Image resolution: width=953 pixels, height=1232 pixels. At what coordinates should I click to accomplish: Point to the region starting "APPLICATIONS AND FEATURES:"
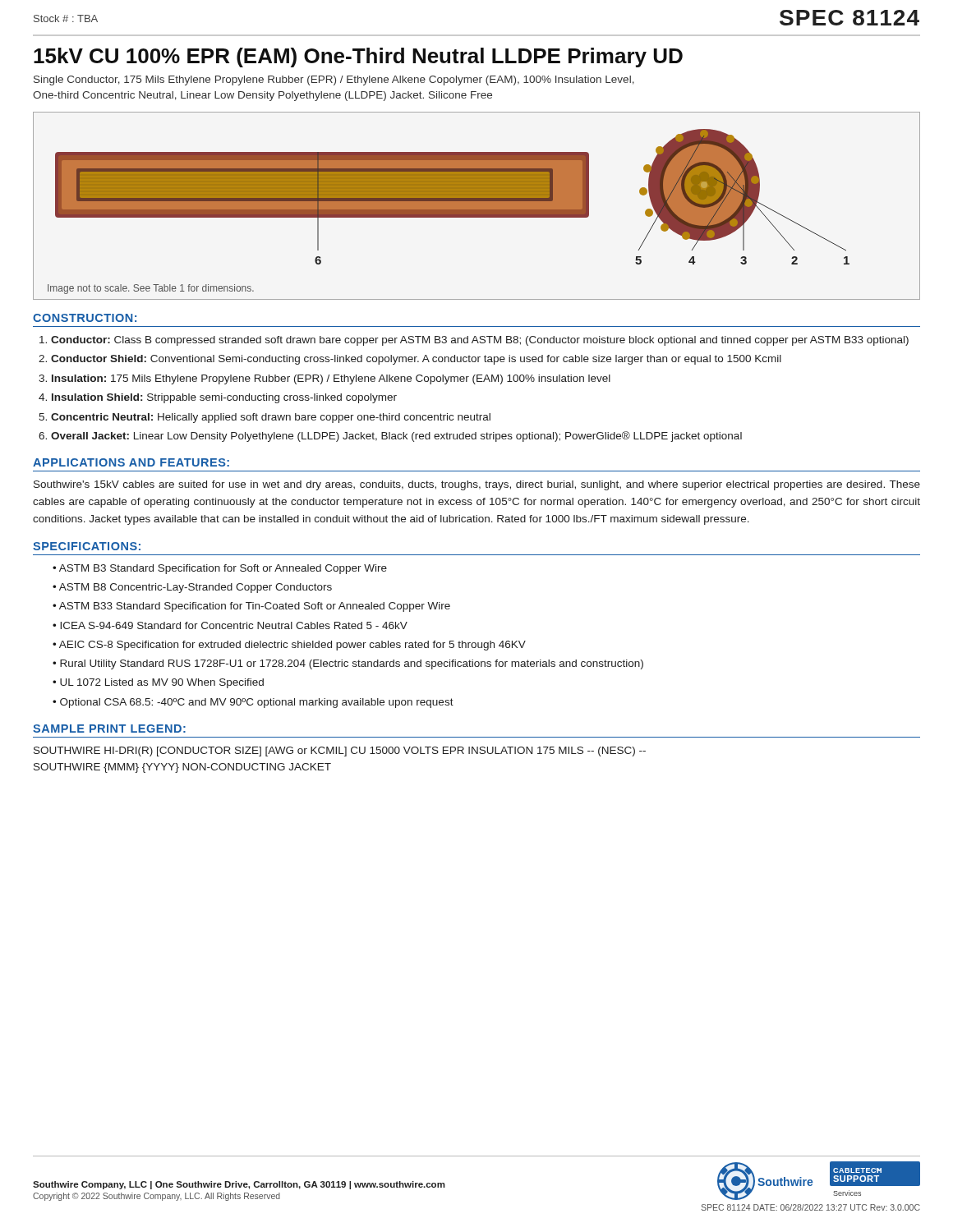pos(132,462)
